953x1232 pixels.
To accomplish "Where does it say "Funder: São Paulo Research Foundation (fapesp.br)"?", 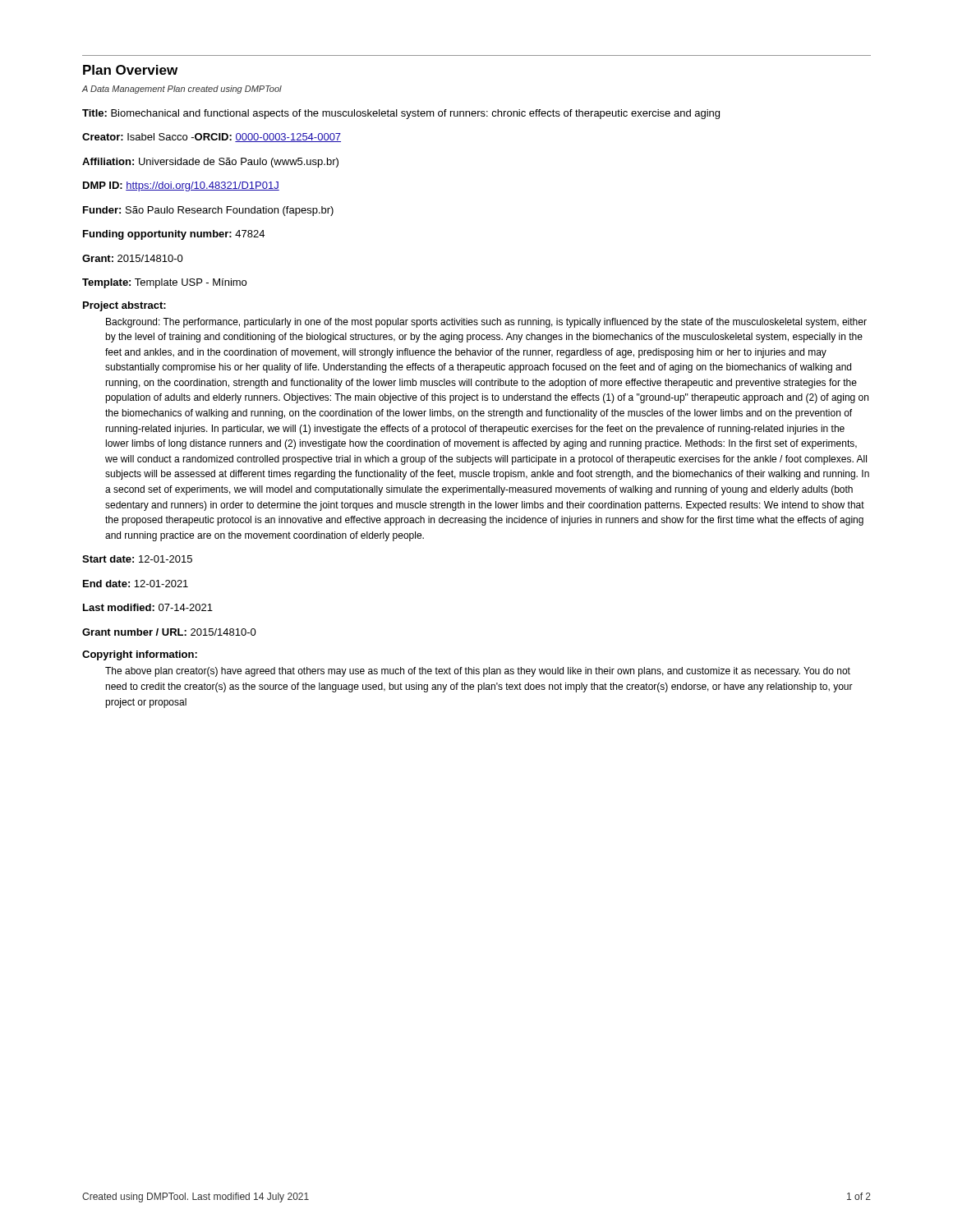I will click(x=208, y=209).
